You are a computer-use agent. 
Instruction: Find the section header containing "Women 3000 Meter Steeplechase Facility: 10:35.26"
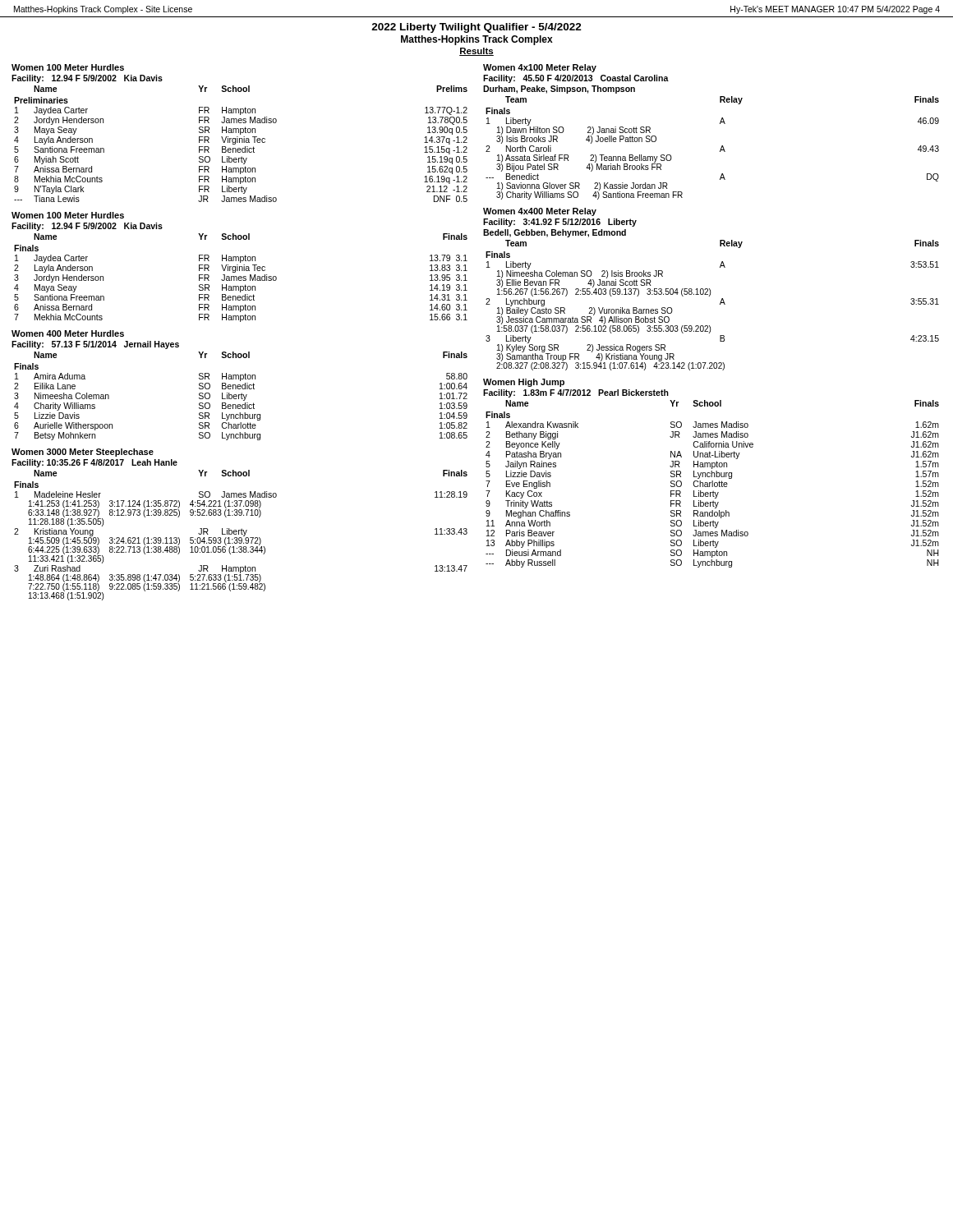(241, 524)
